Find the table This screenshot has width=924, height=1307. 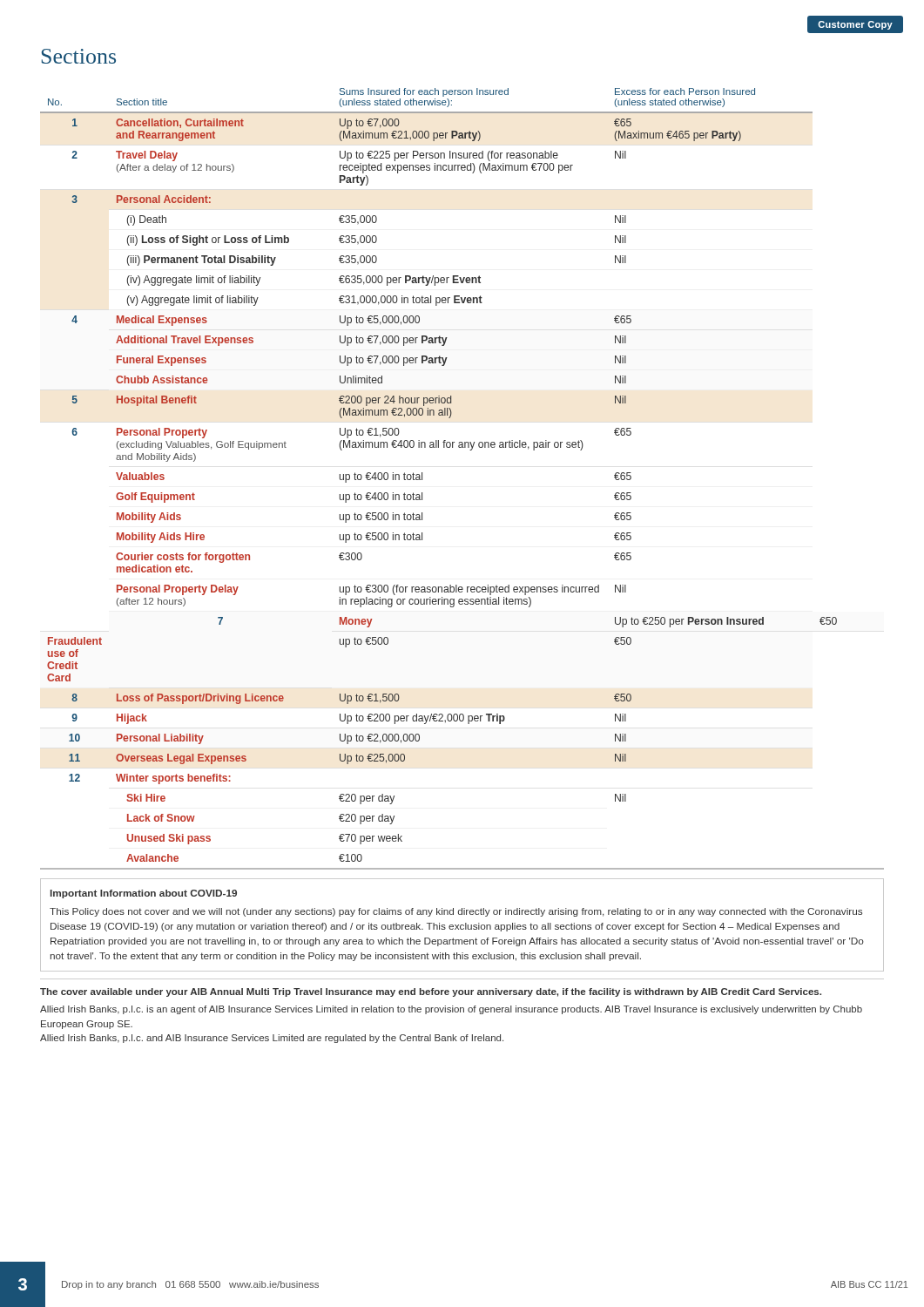462,476
